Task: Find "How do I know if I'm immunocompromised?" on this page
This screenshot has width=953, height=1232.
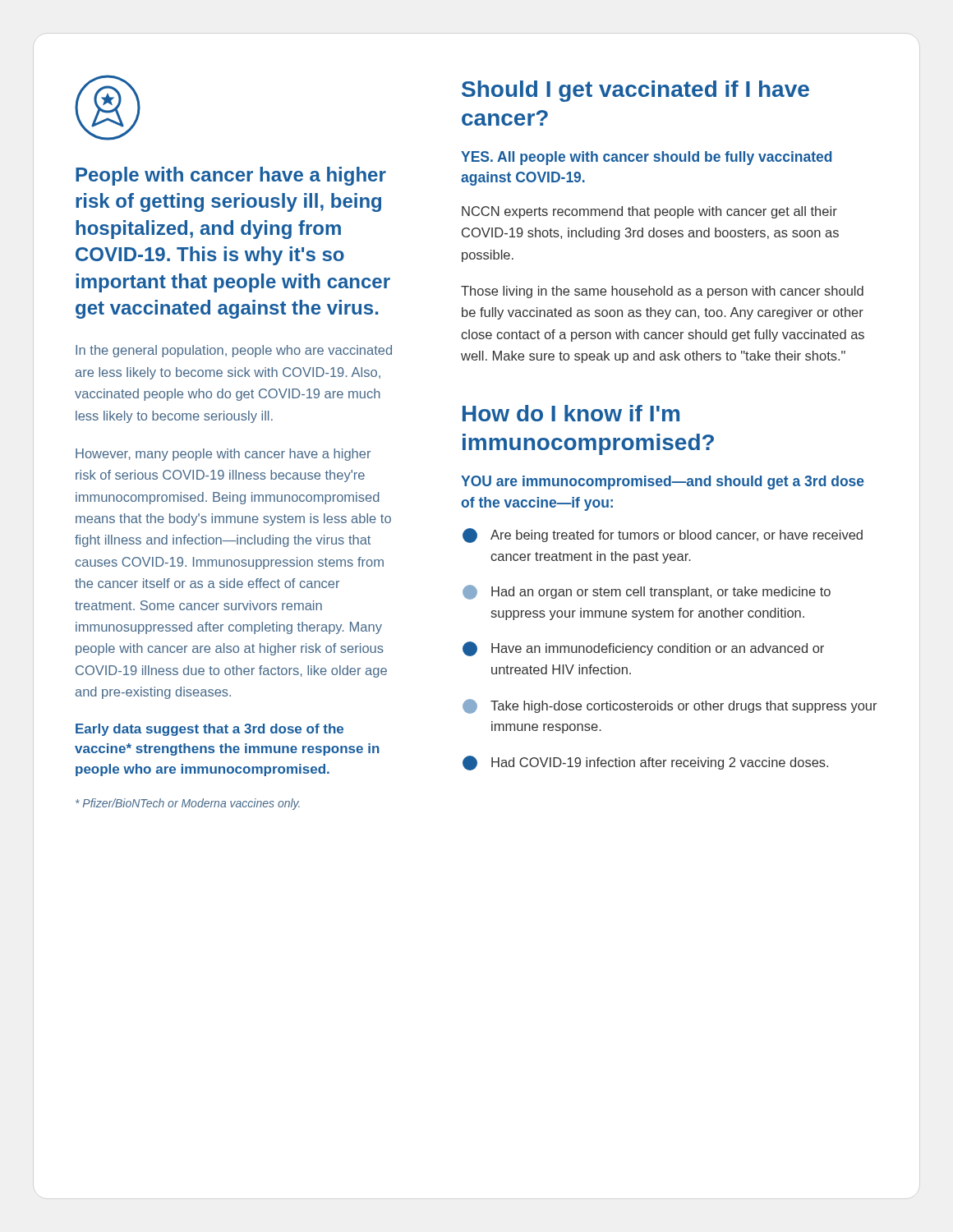Action: click(588, 428)
